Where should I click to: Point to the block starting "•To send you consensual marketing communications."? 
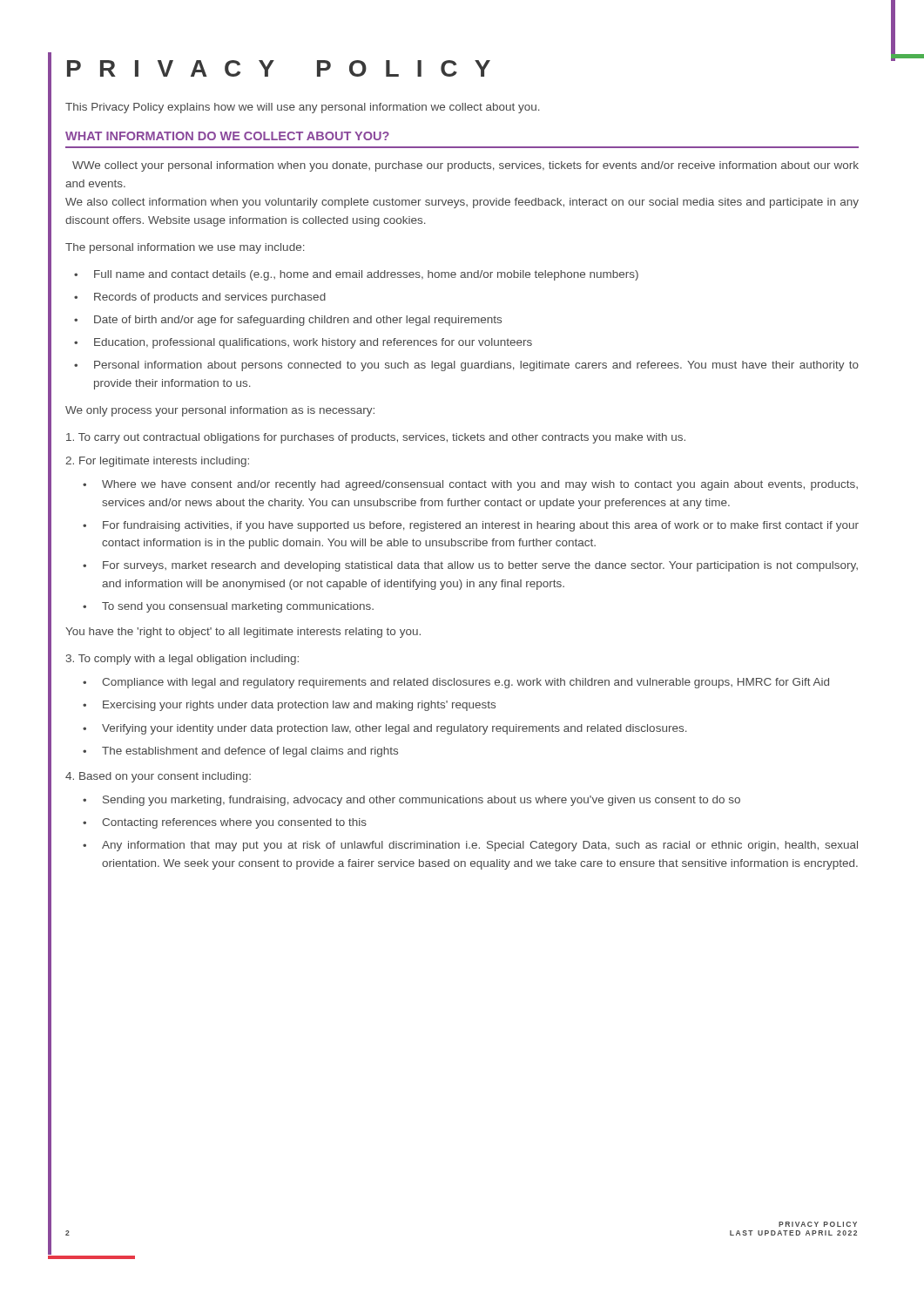point(229,607)
